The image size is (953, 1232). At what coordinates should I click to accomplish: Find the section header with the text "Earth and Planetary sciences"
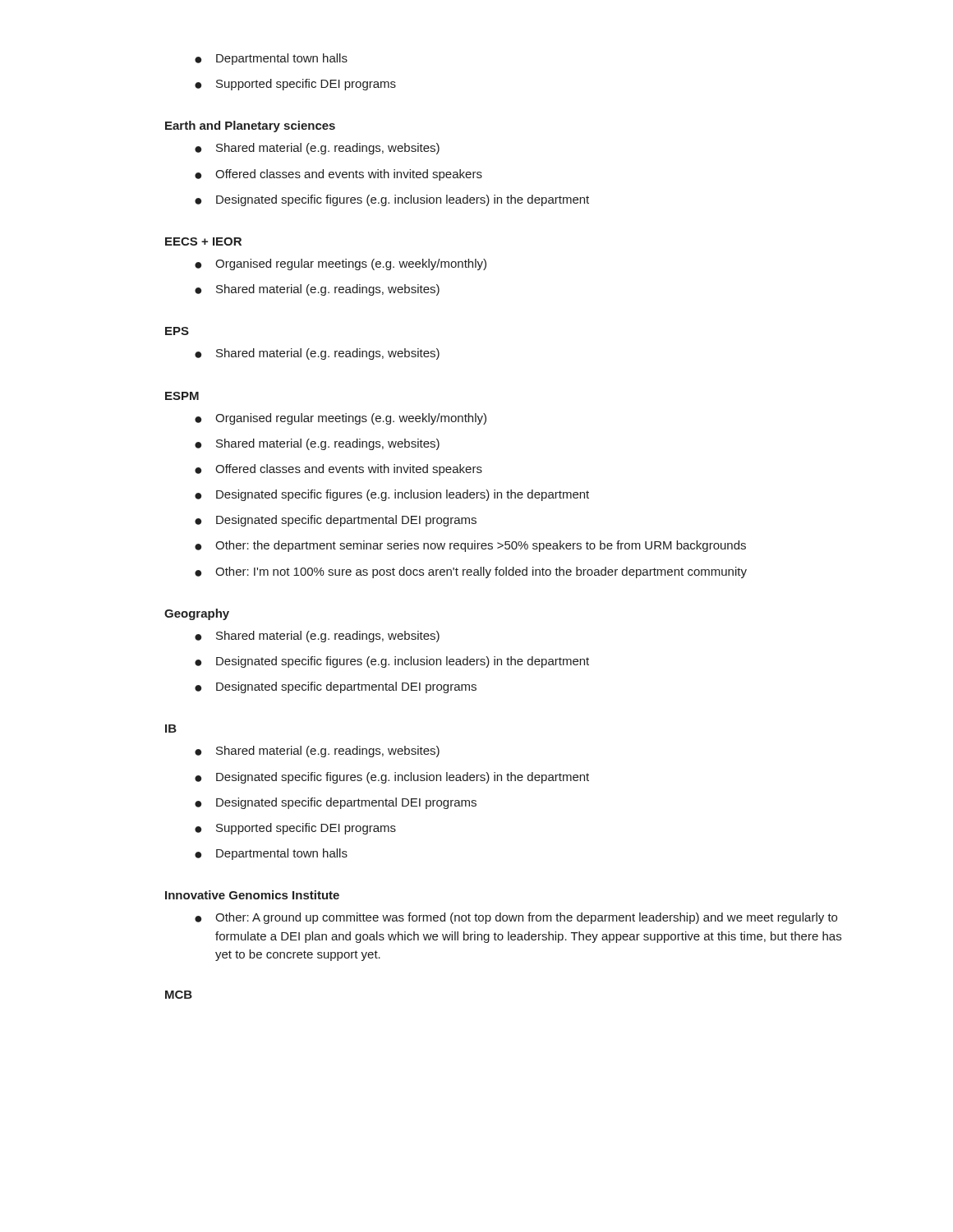(250, 126)
